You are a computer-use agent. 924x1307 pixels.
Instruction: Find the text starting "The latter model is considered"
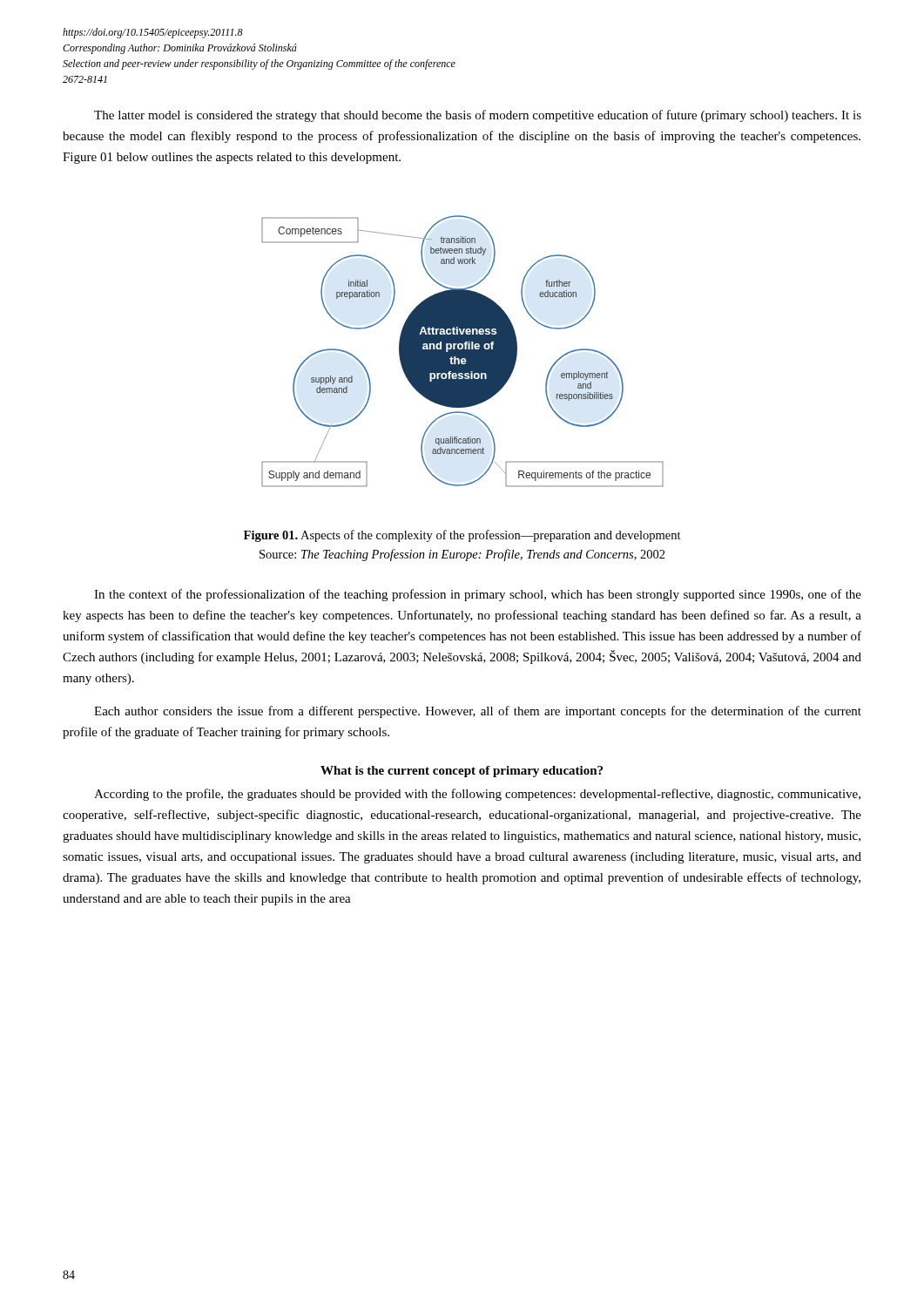pos(462,136)
